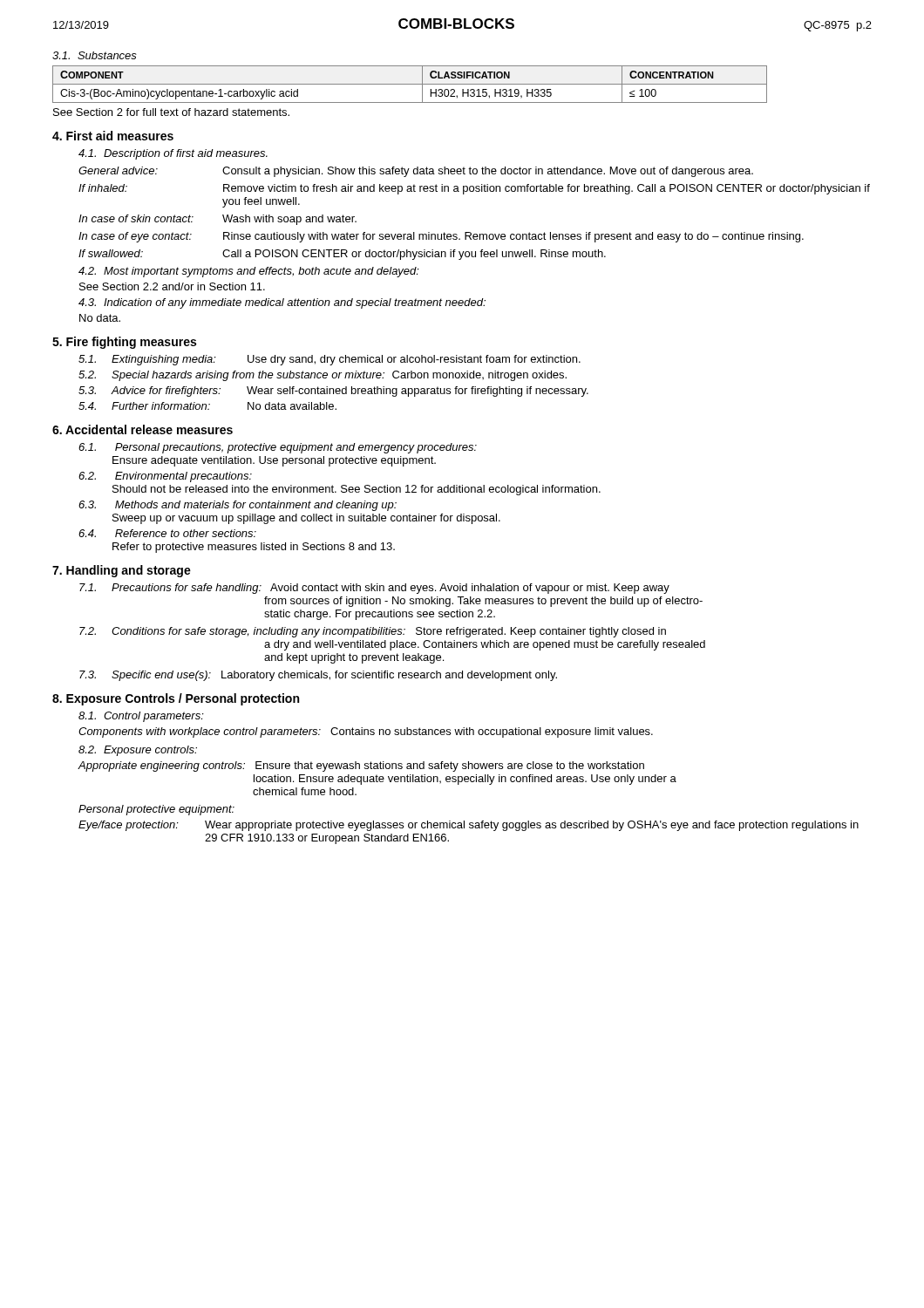Click on the section header with the text "5. Fire fighting measures"

pos(125,342)
